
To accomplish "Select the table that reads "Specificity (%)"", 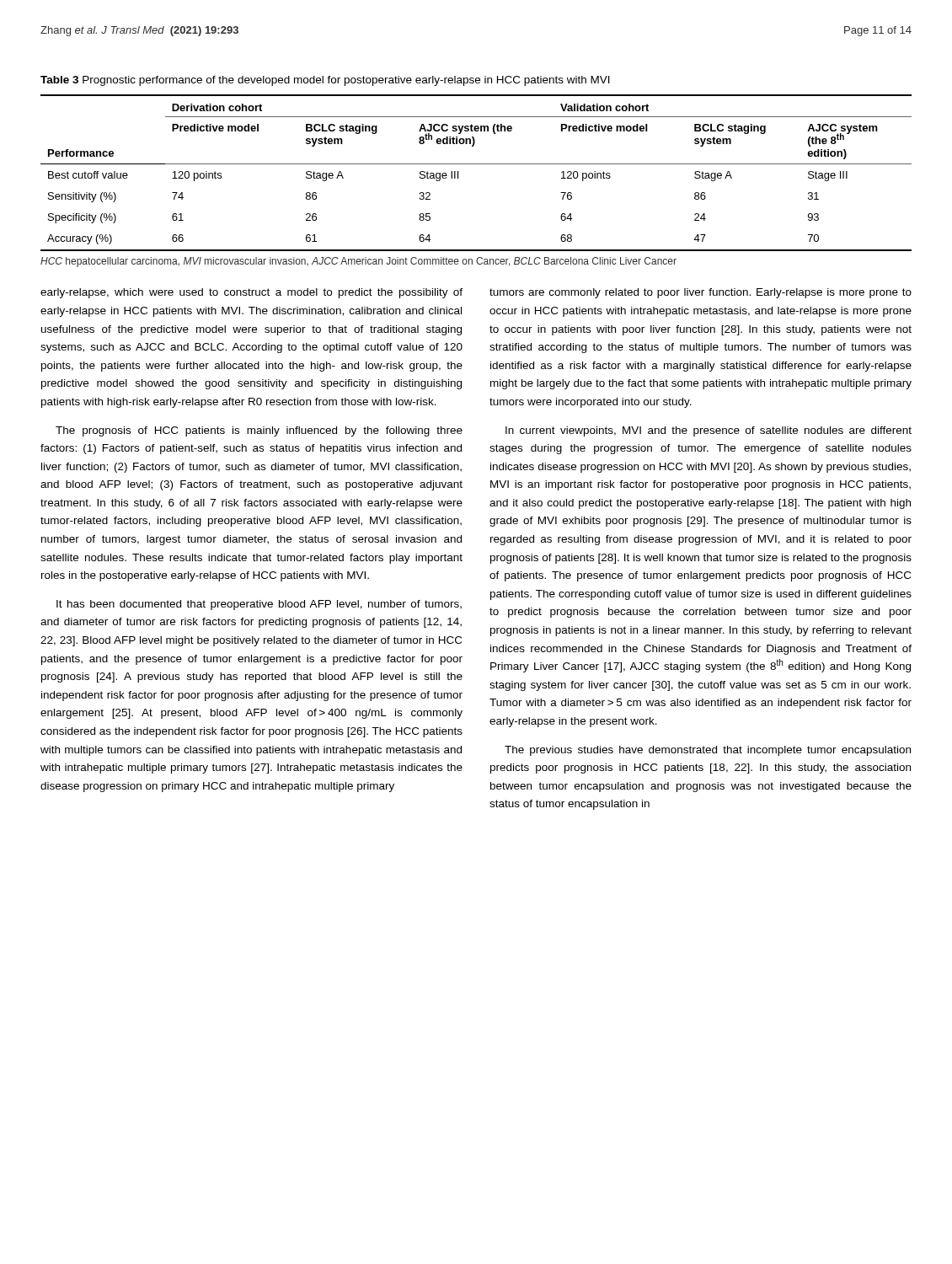I will coord(476,172).
